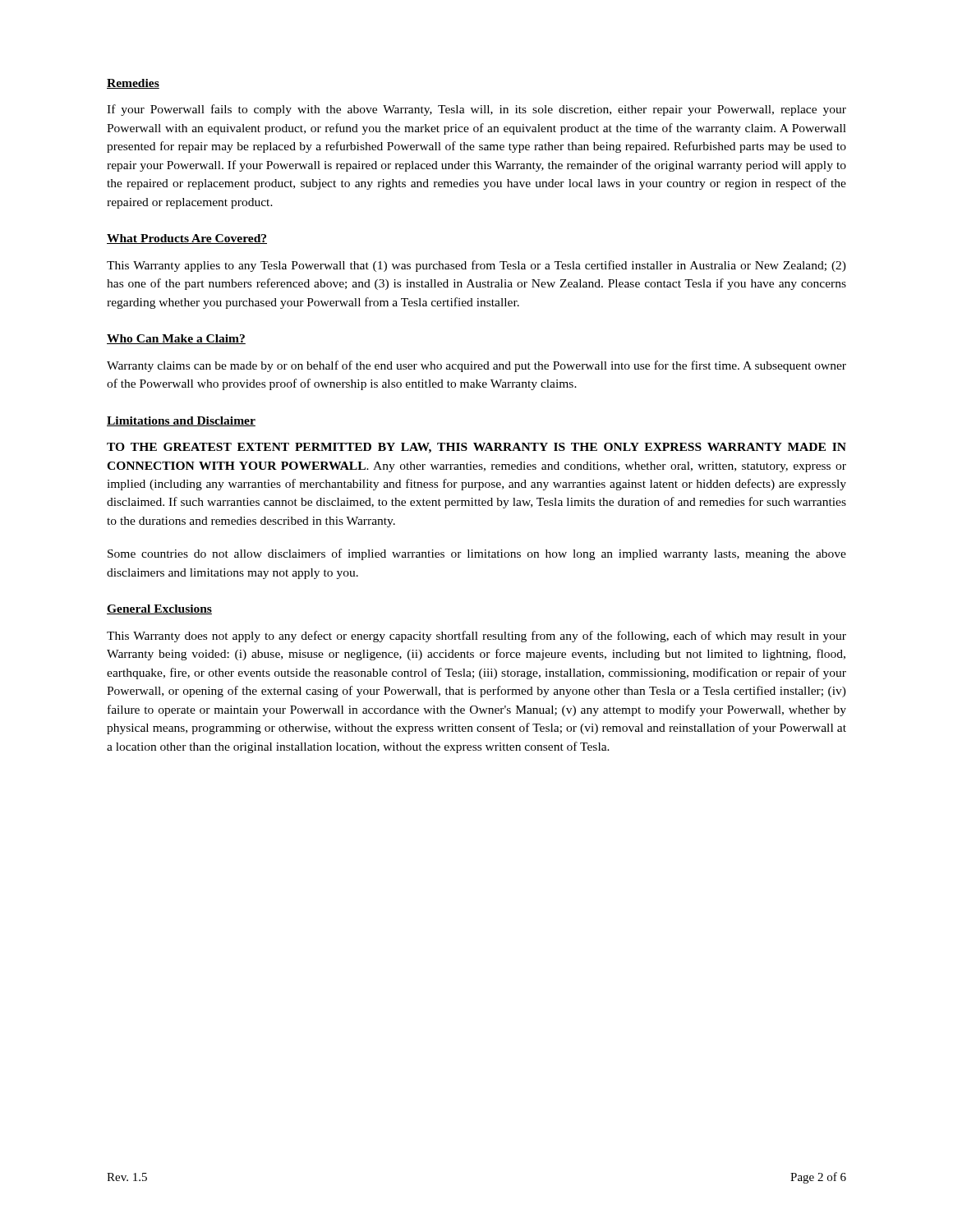Screen dimensions: 1232x953
Task: Navigate to the text block starting "TO THE GREATEST EXTENT PERMITTED BY"
Action: (x=476, y=483)
